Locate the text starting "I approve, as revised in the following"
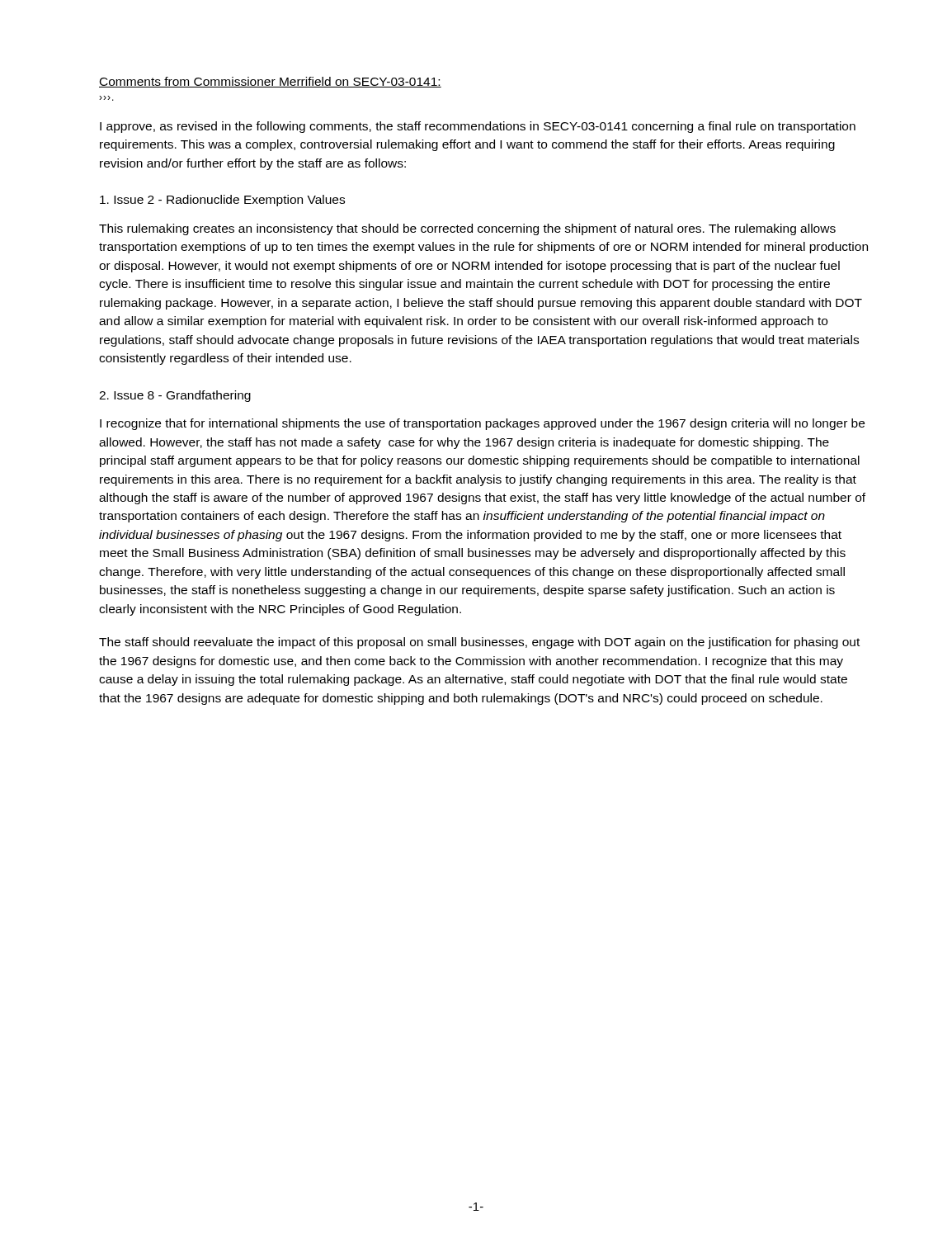 click(x=477, y=144)
